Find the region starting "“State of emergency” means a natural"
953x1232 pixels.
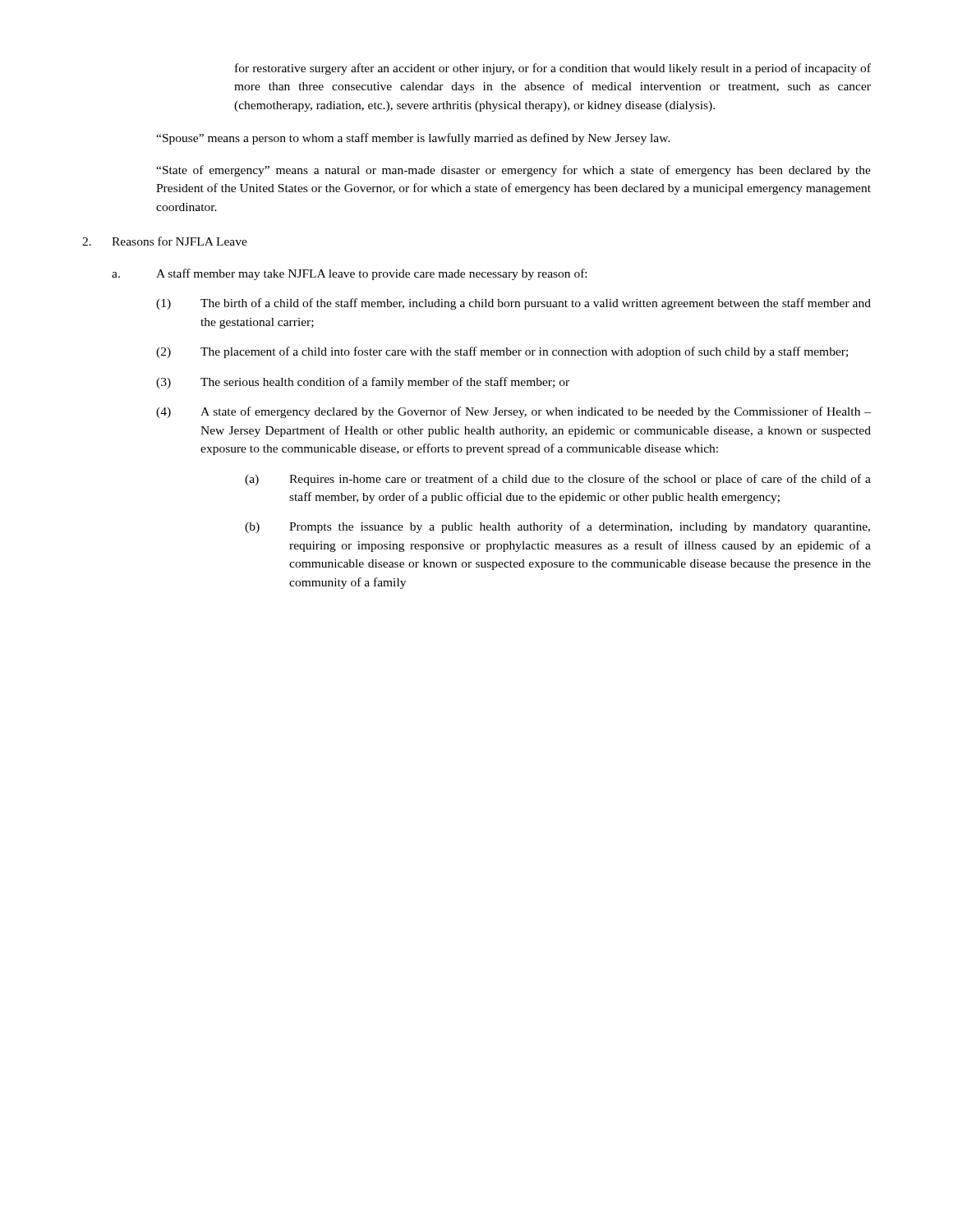[x=513, y=188]
